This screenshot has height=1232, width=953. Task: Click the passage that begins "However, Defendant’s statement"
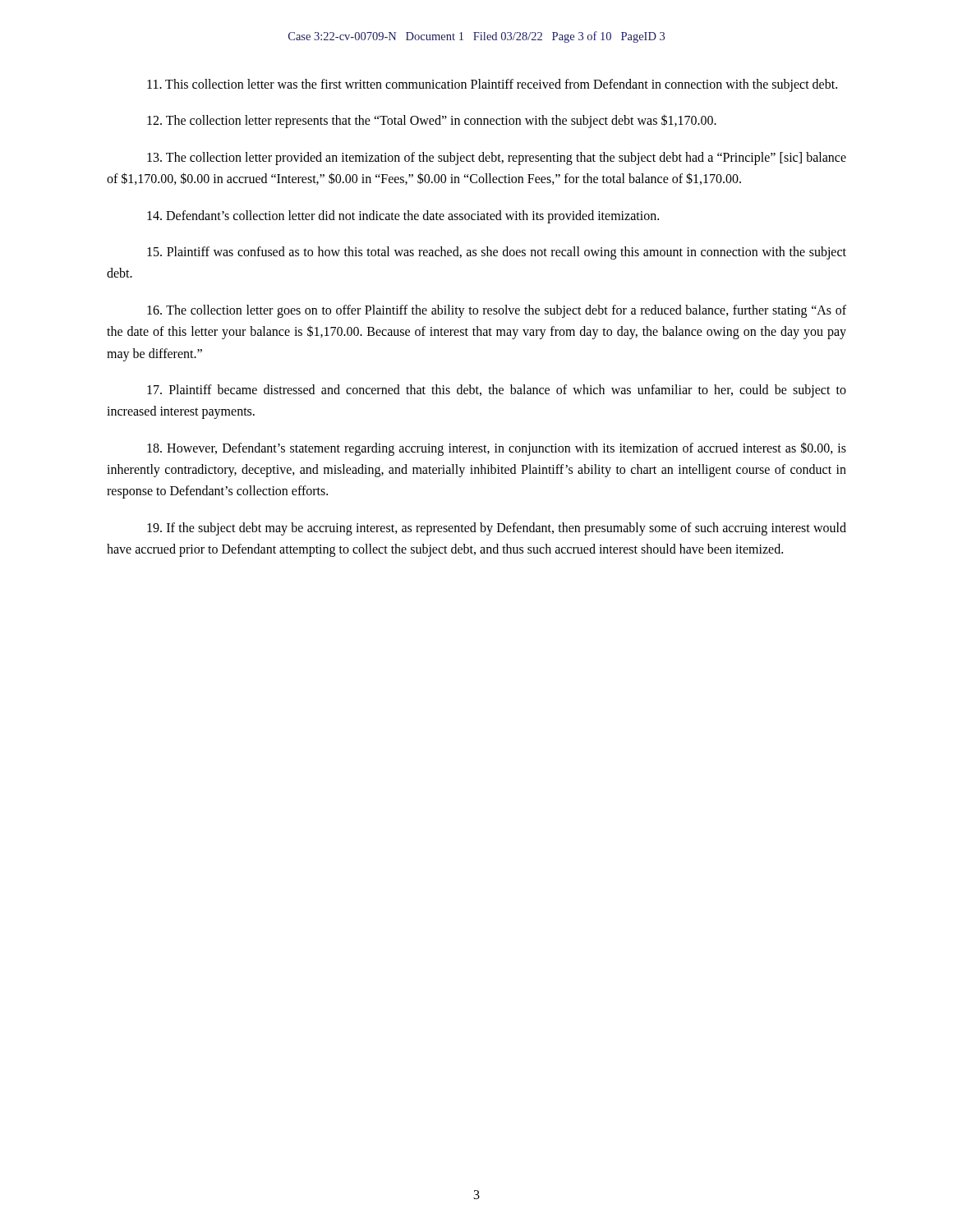(476, 469)
